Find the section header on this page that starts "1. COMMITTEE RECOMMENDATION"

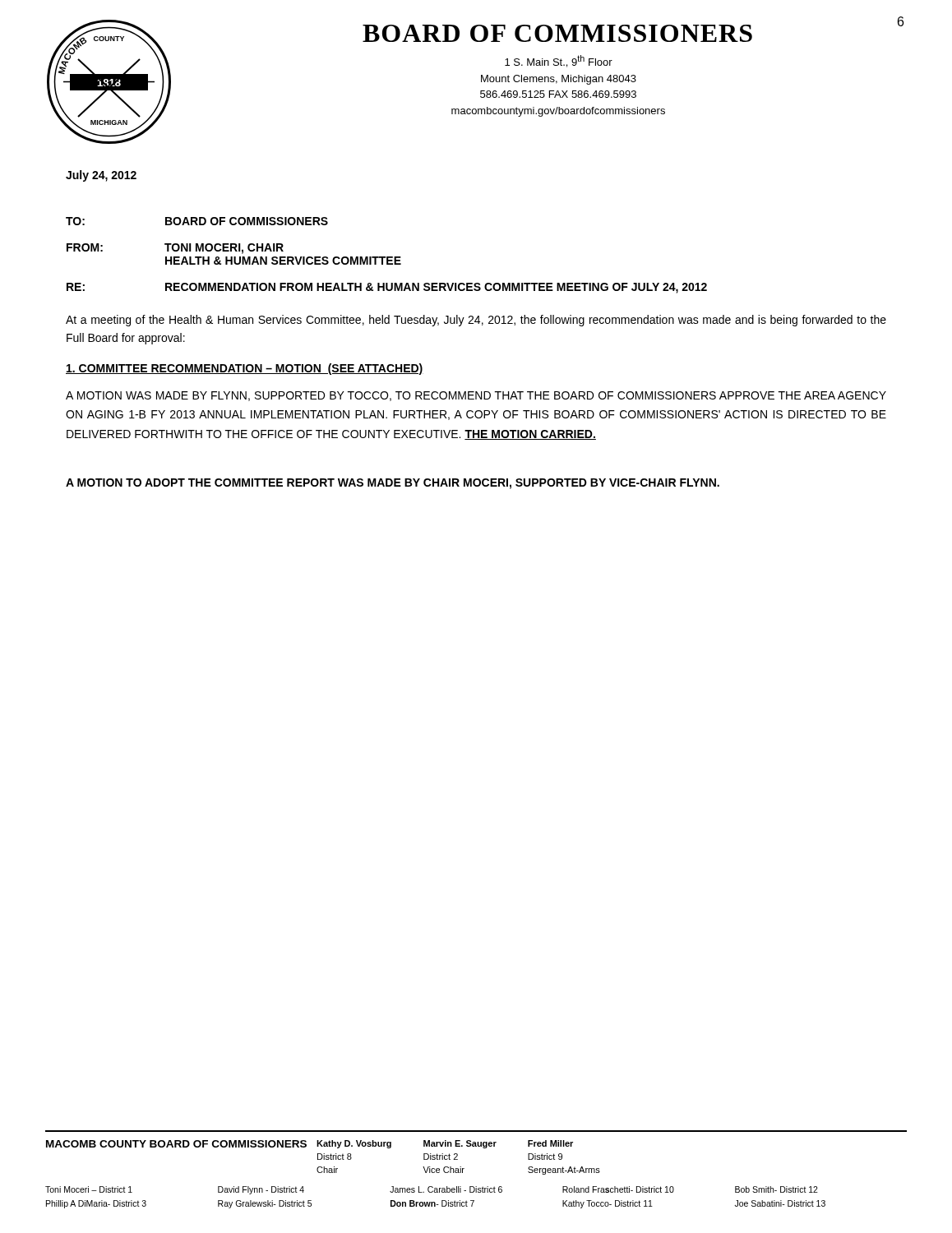[x=244, y=369]
